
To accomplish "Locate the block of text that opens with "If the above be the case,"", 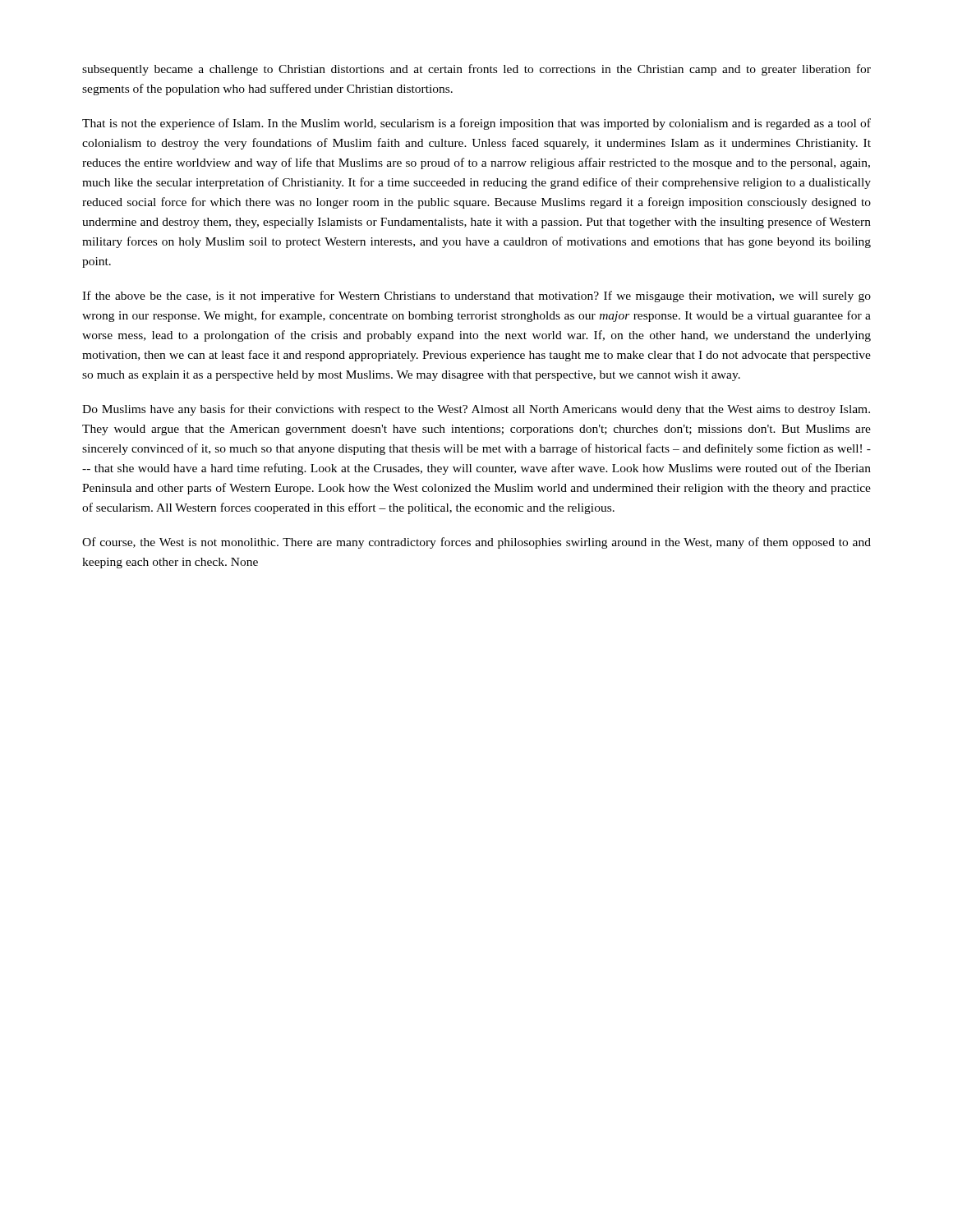I will (x=476, y=335).
